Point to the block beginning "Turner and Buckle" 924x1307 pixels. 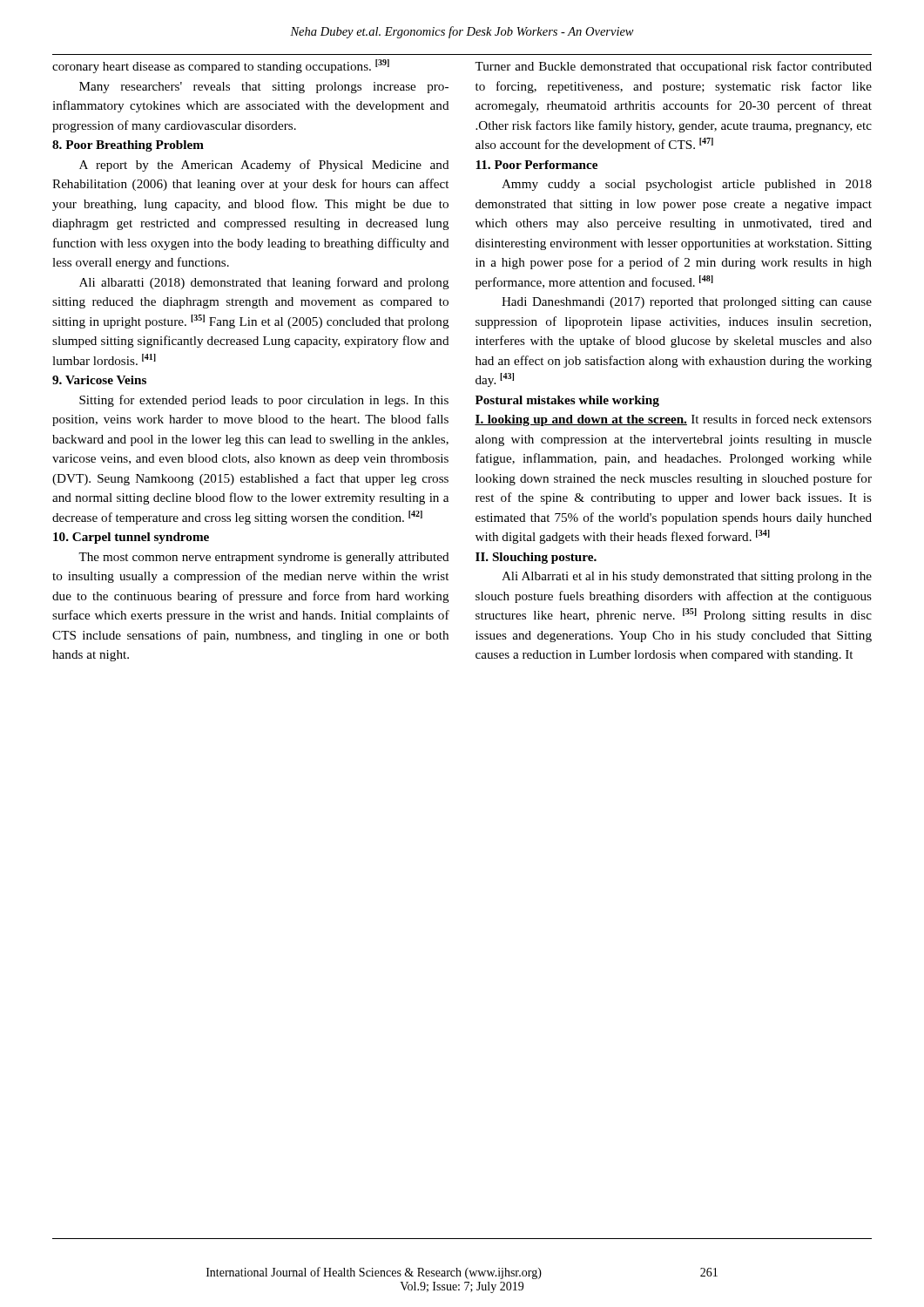click(673, 106)
